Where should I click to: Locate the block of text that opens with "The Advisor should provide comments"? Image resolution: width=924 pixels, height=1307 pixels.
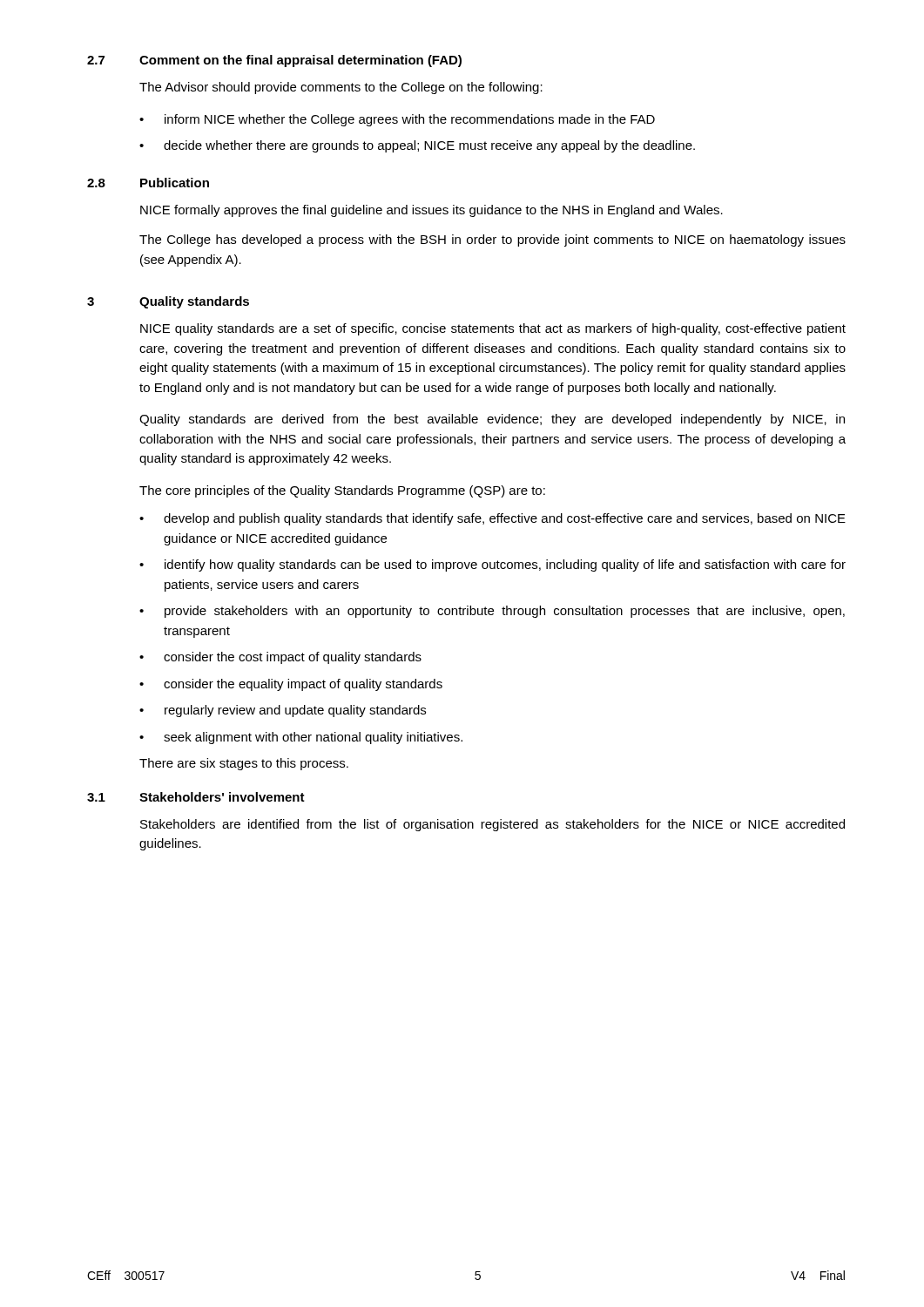click(341, 87)
